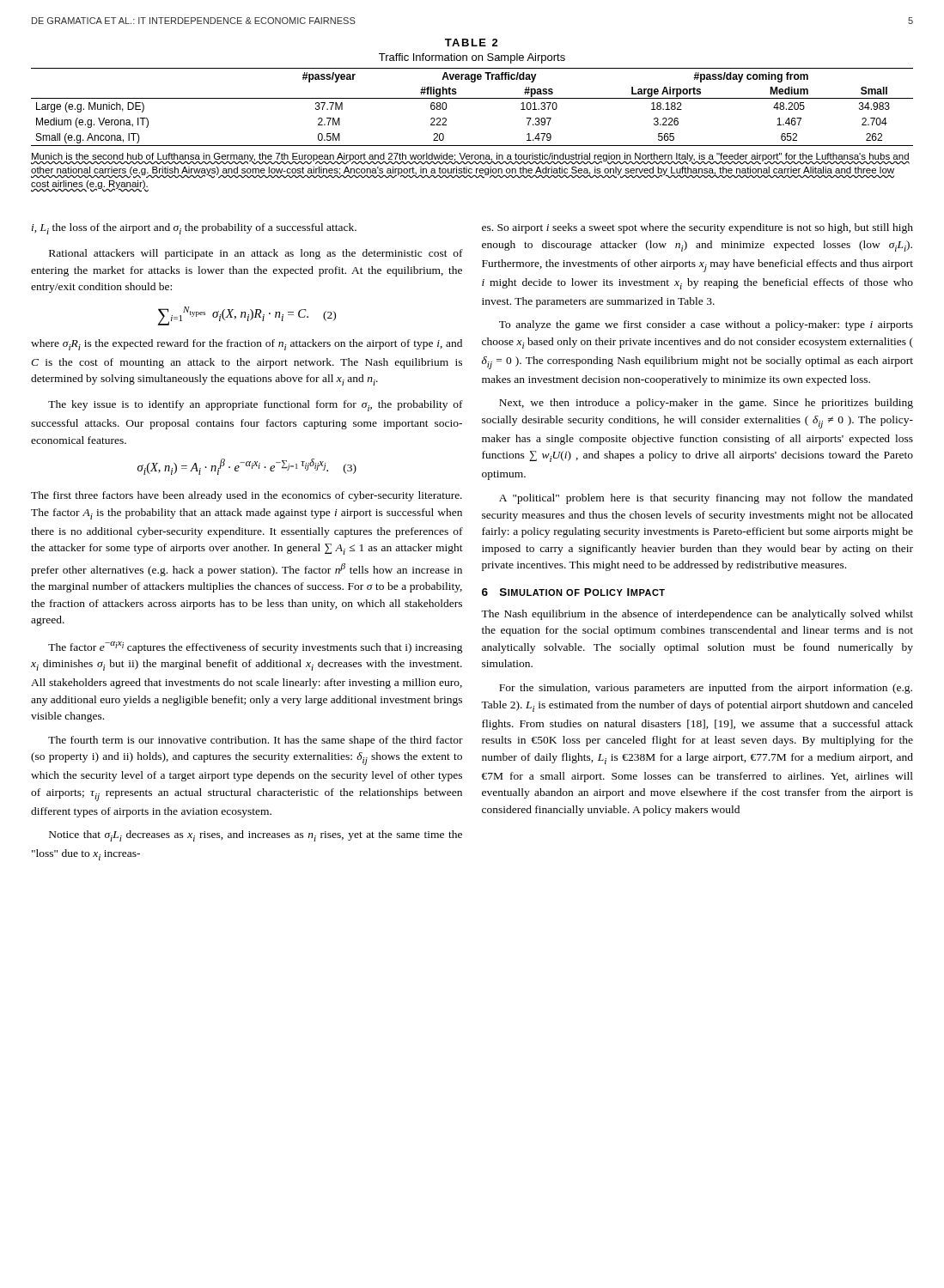Screen dimensions: 1288x944
Task: Where is the passage that starts "Notice that σiLi decreases as"?
Action: (x=247, y=845)
